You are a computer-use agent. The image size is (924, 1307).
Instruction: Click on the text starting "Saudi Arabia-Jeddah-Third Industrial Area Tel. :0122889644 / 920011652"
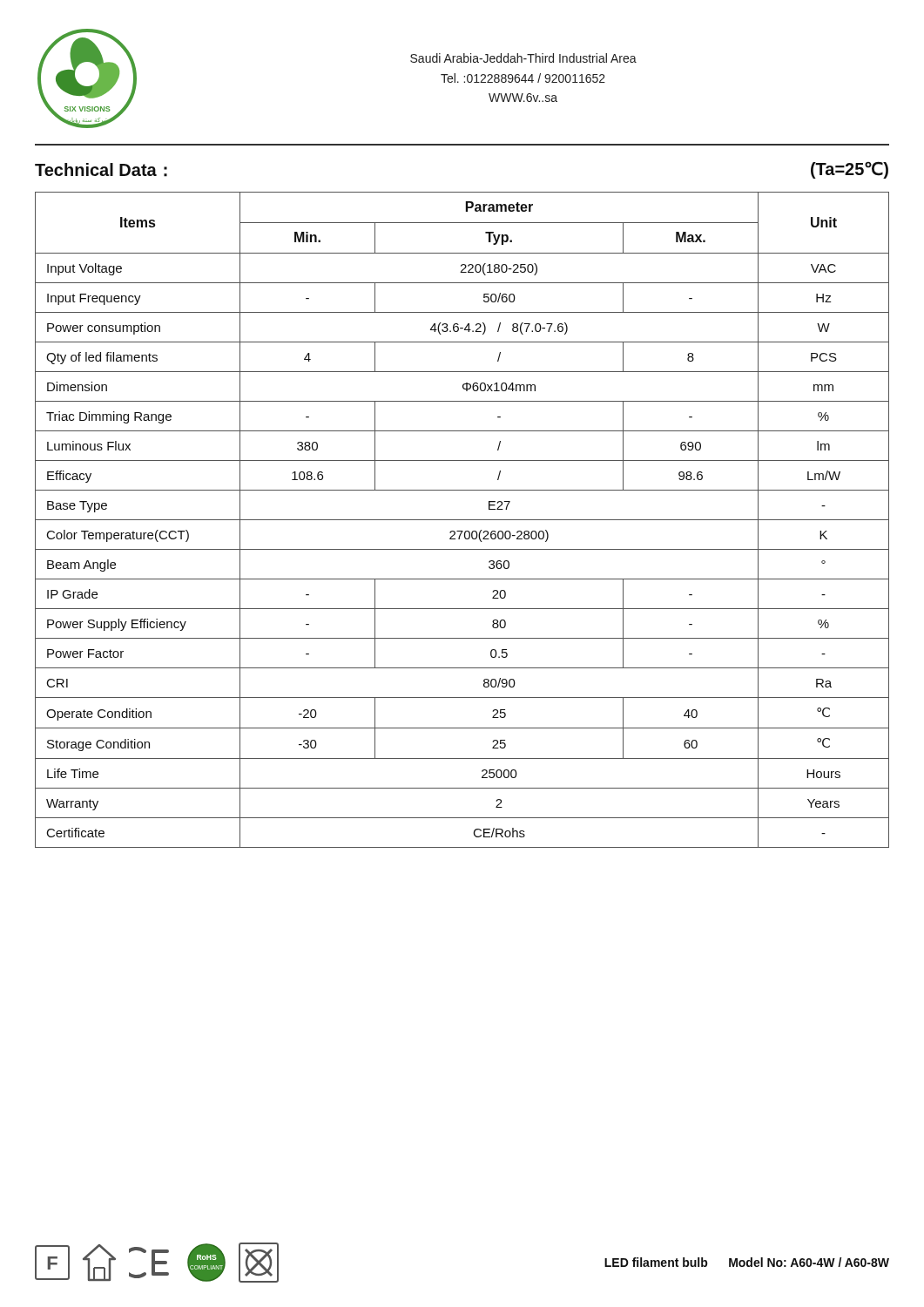point(523,78)
